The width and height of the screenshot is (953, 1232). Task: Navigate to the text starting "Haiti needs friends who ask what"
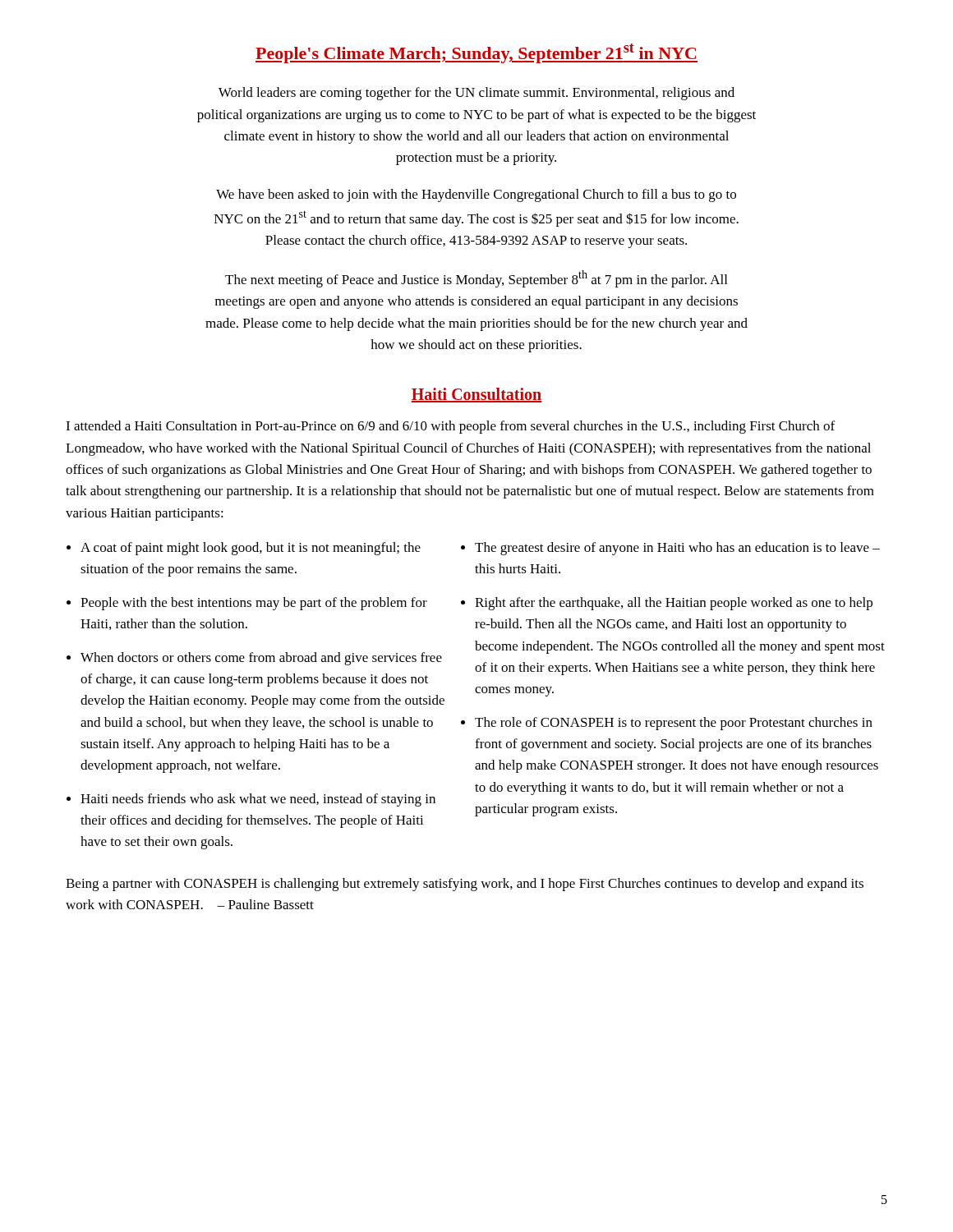tap(258, 820)
